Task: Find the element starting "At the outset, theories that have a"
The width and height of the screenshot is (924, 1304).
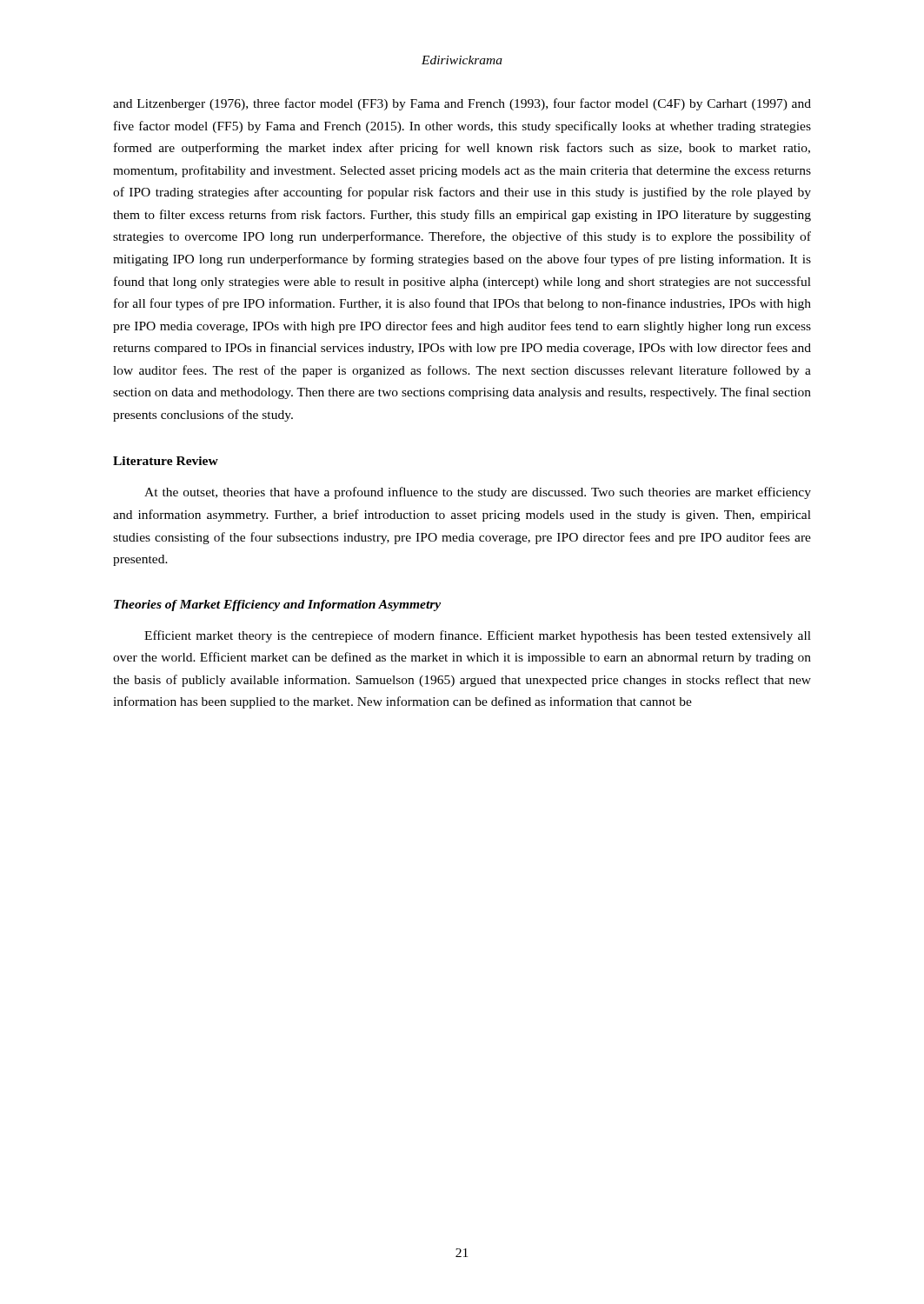Action: click(x=462, y=526)
